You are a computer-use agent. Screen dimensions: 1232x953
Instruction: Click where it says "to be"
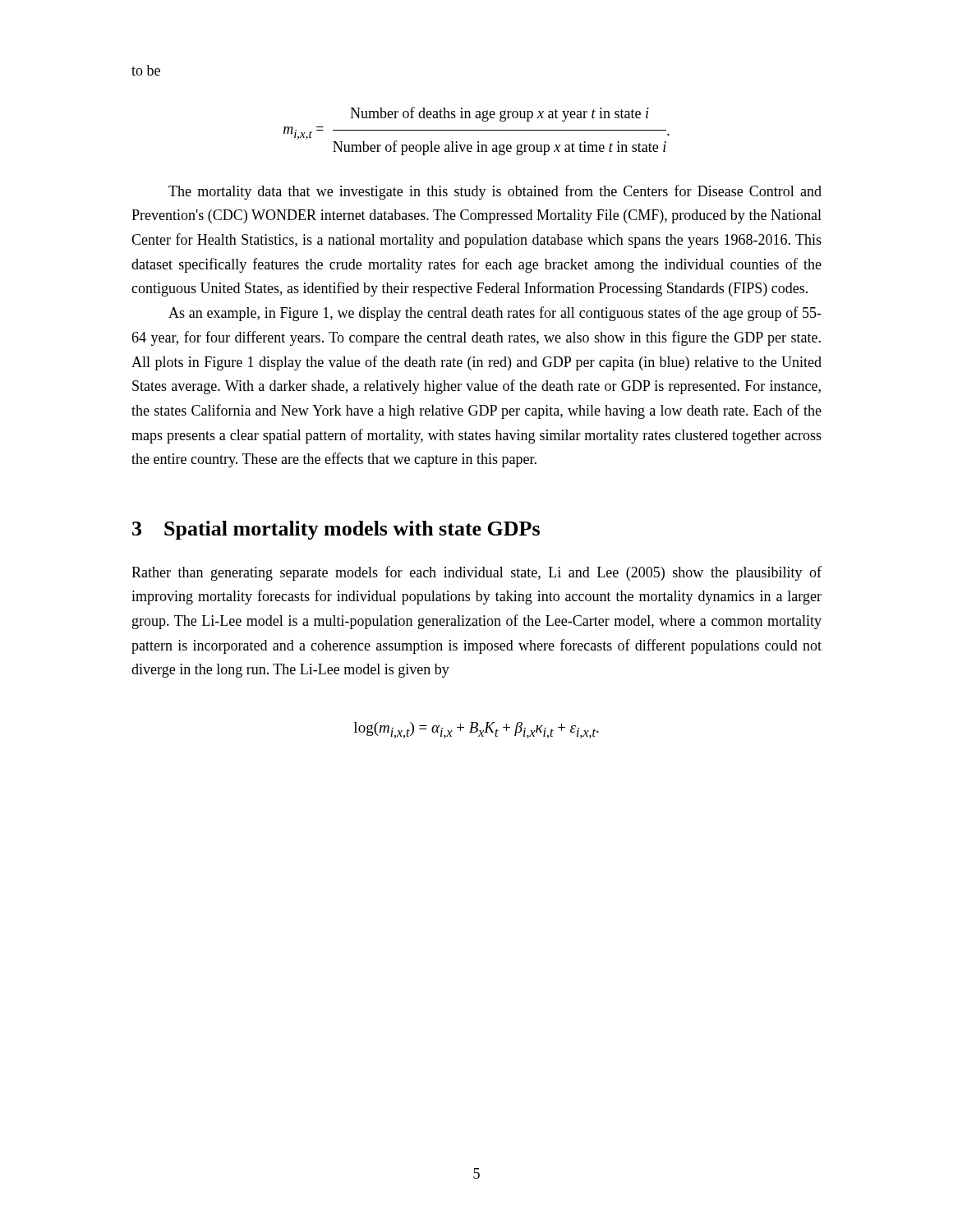(146, 71)
